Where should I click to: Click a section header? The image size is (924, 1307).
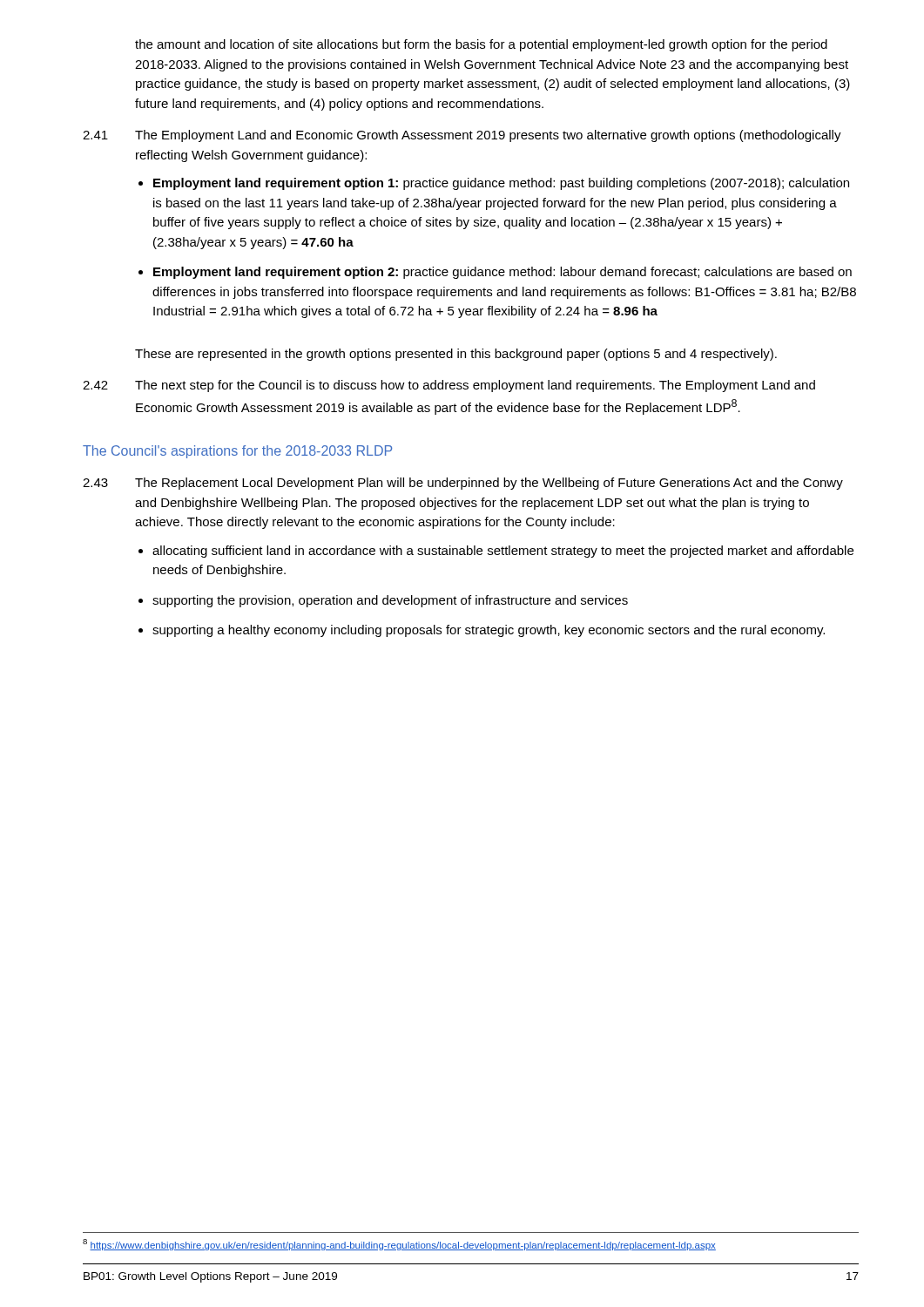[x=238, y=451]
